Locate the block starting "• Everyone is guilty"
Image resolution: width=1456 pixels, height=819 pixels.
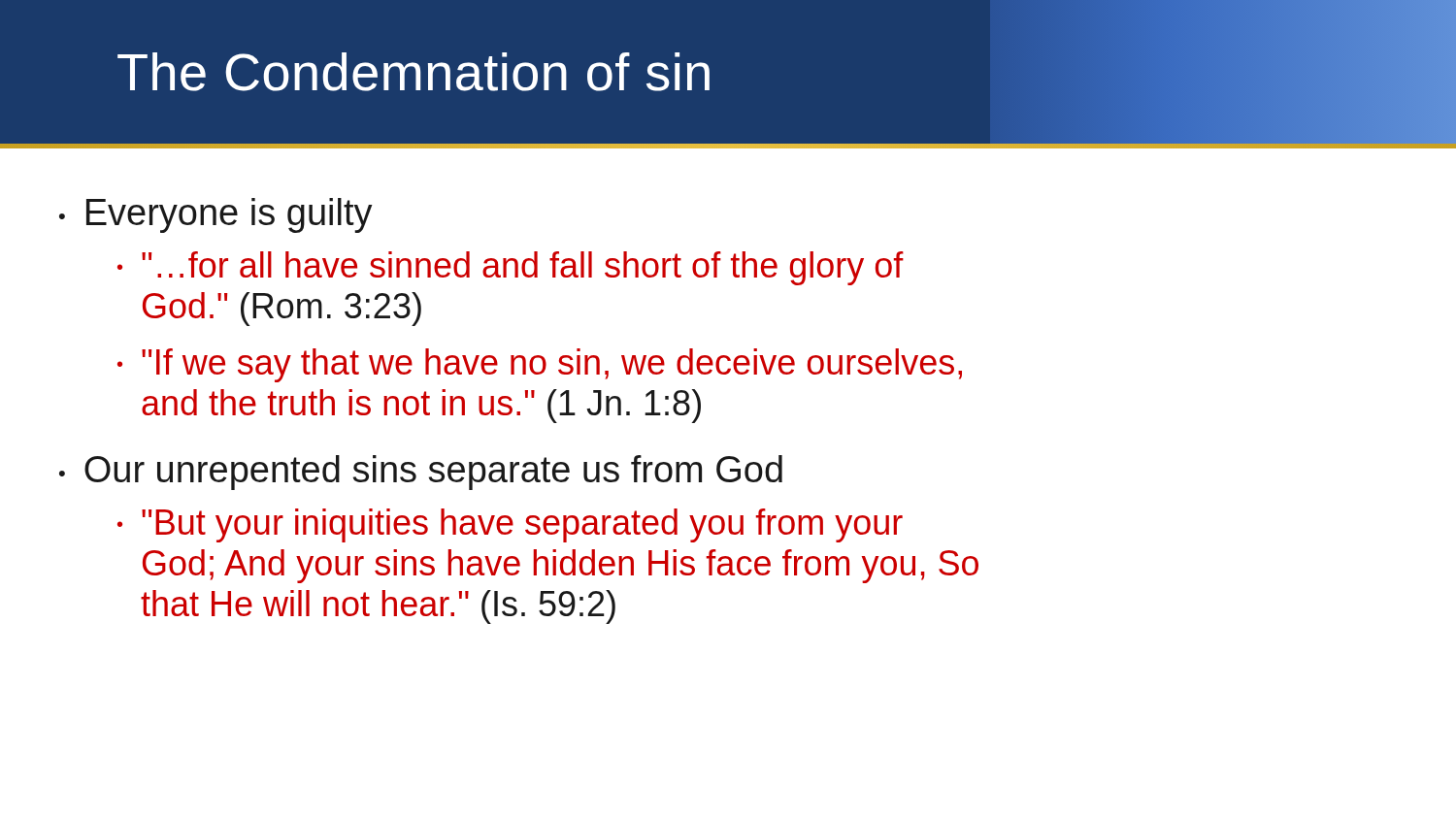tap(215, 213)
